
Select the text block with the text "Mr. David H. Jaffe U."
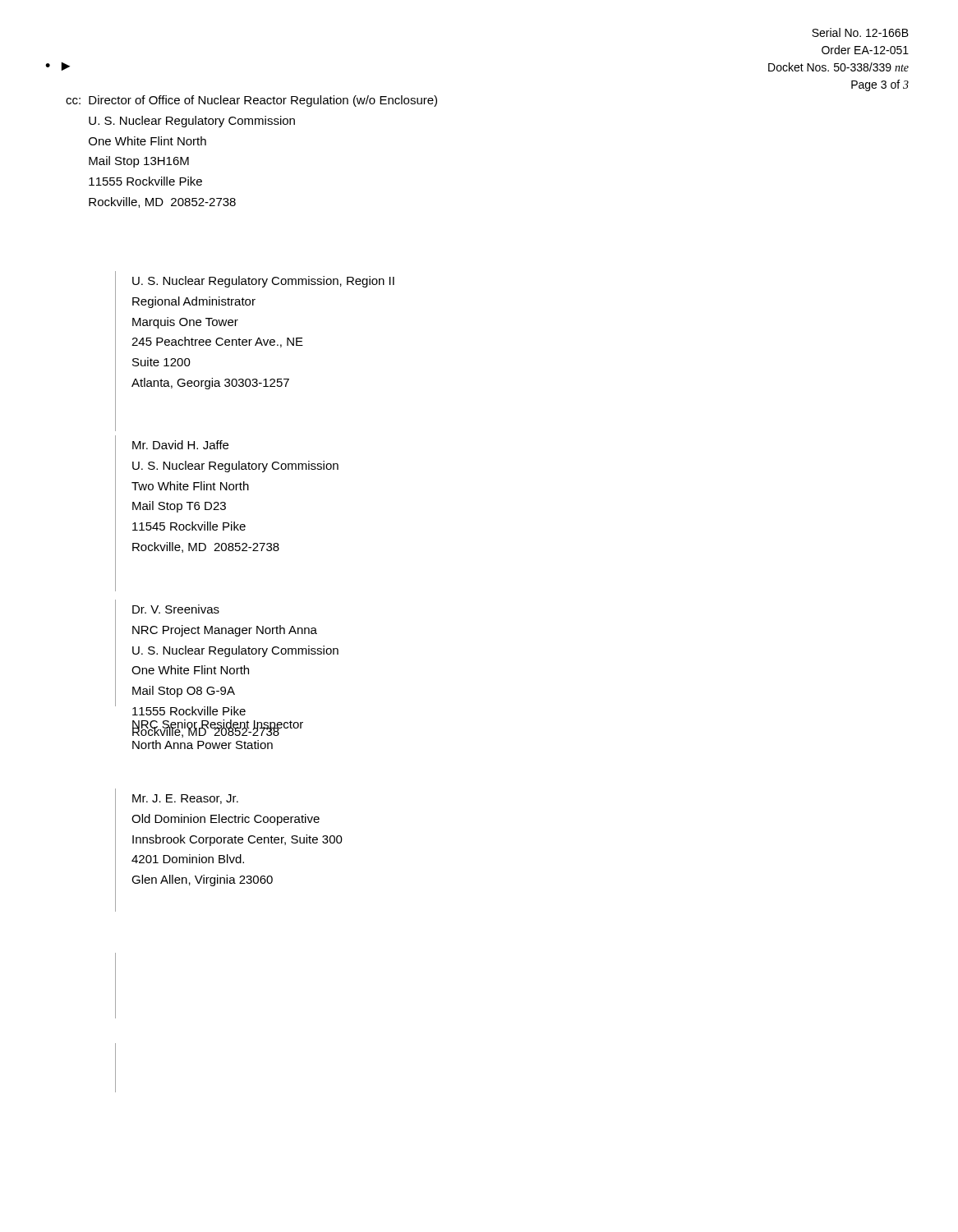pos(235,496)
